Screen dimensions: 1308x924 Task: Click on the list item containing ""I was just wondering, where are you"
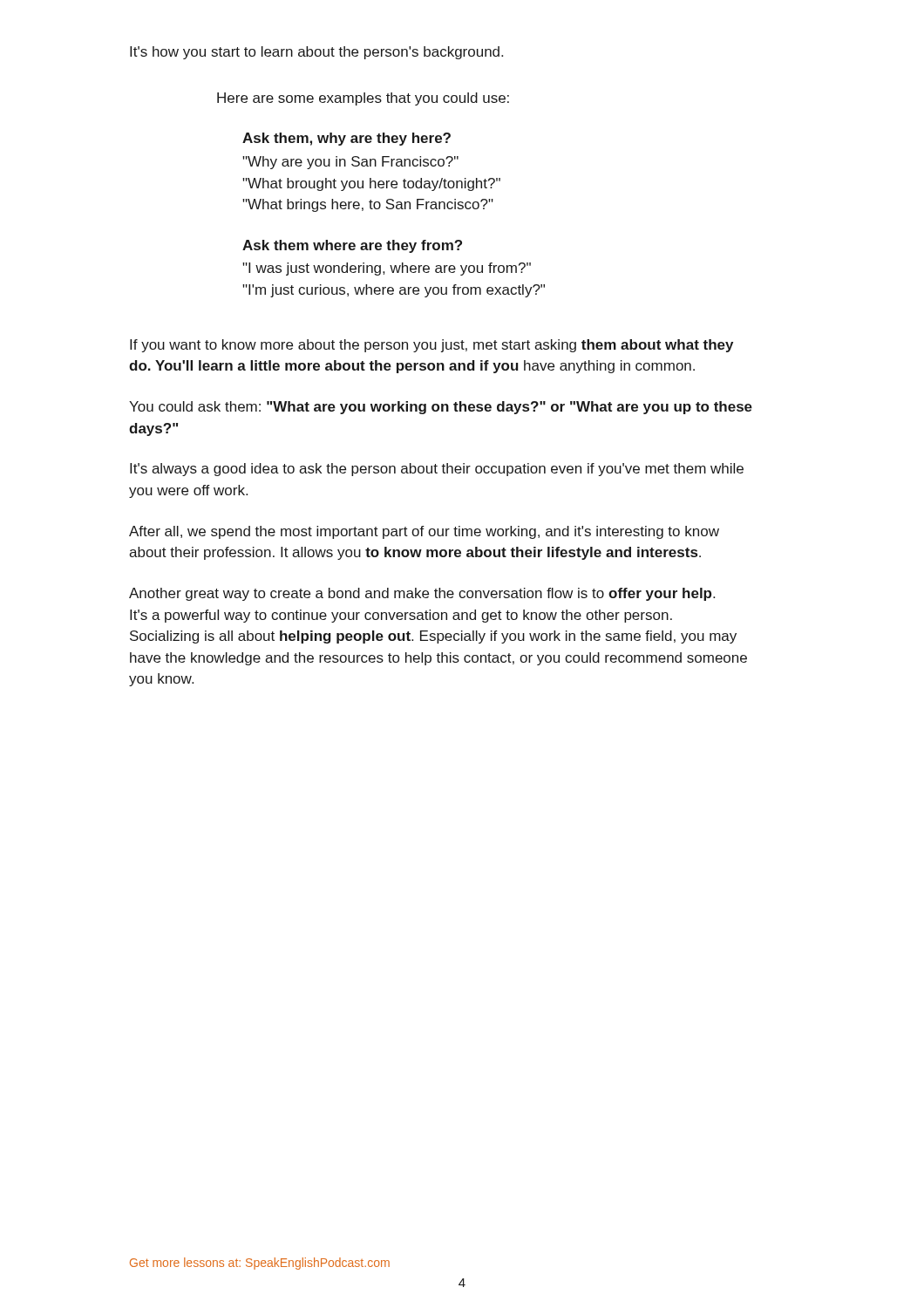point(387,269)
